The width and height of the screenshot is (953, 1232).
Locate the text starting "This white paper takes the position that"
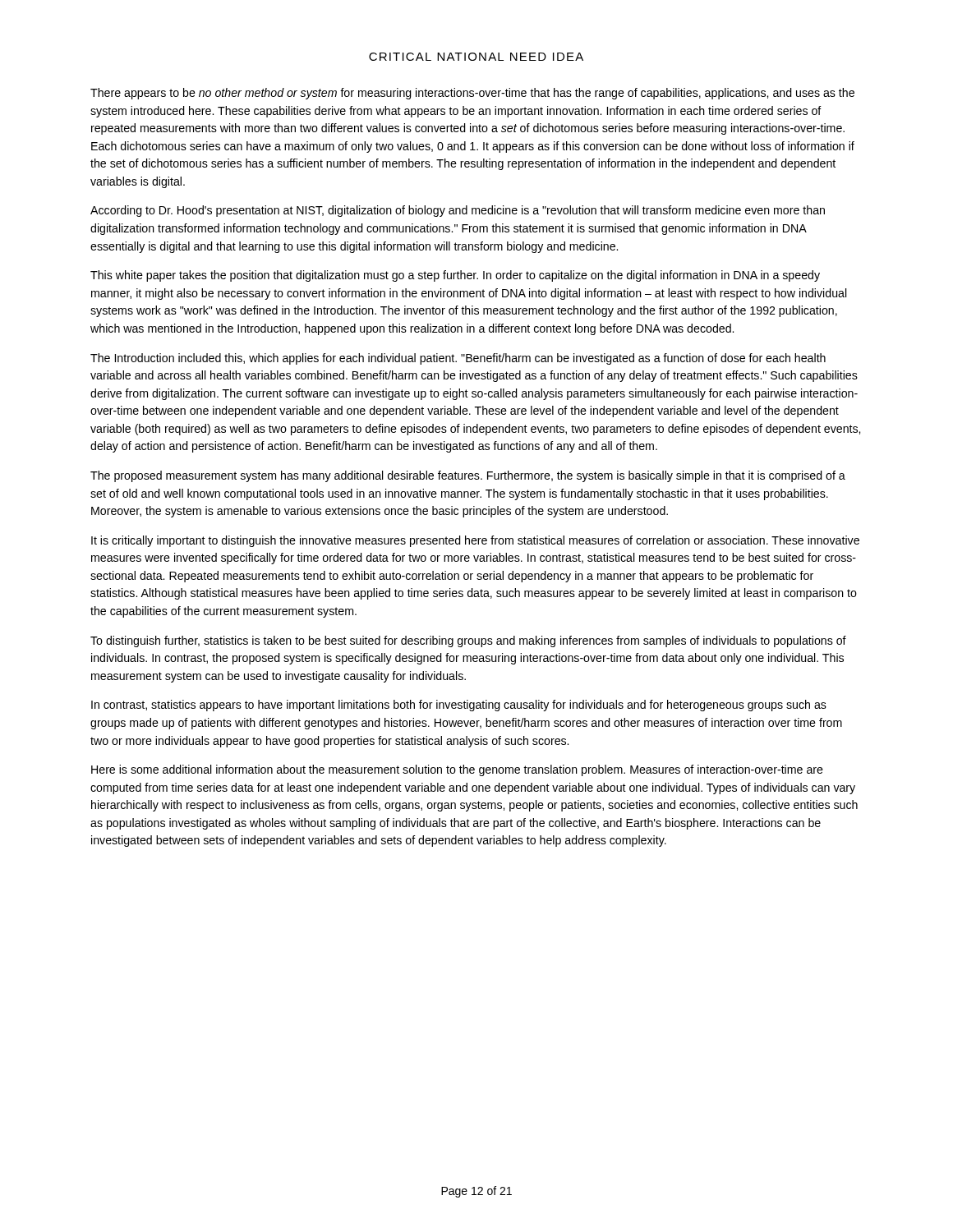(469, 302)
